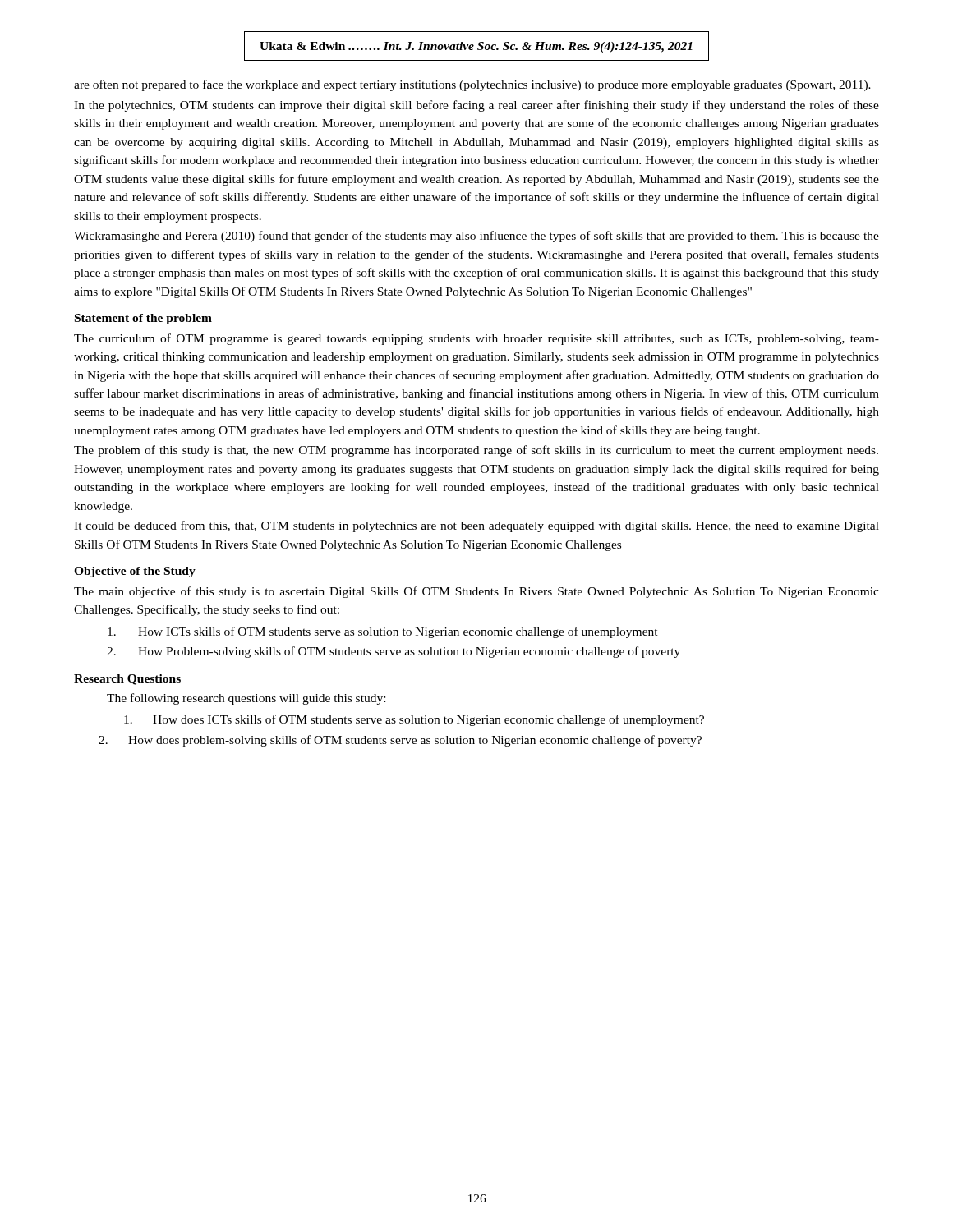
Task: Locate the text block starting "It could be deduced from this,"
Action: click(x=476, y=535)
